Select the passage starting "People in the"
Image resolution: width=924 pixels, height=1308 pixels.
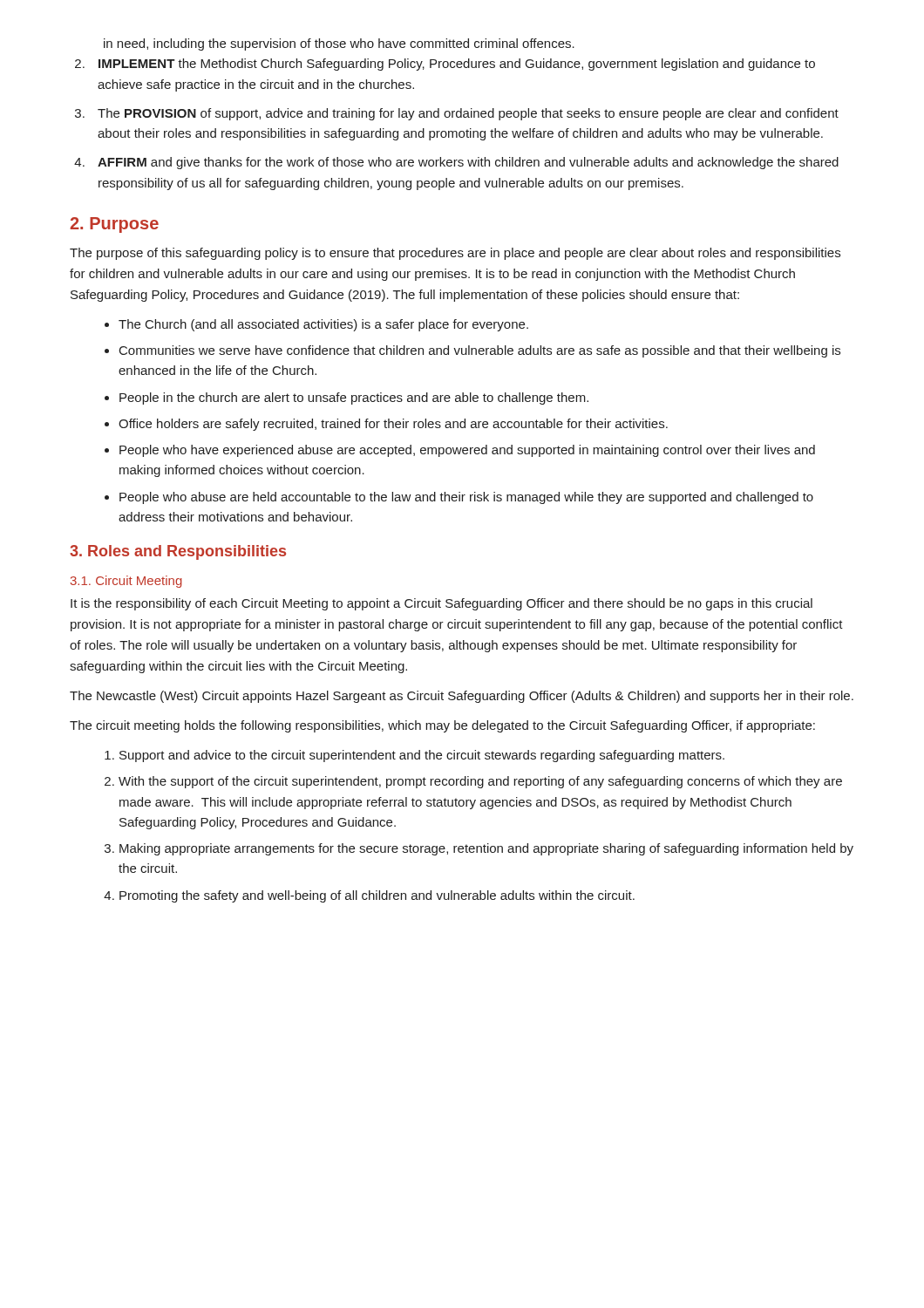tap(354, 397)
